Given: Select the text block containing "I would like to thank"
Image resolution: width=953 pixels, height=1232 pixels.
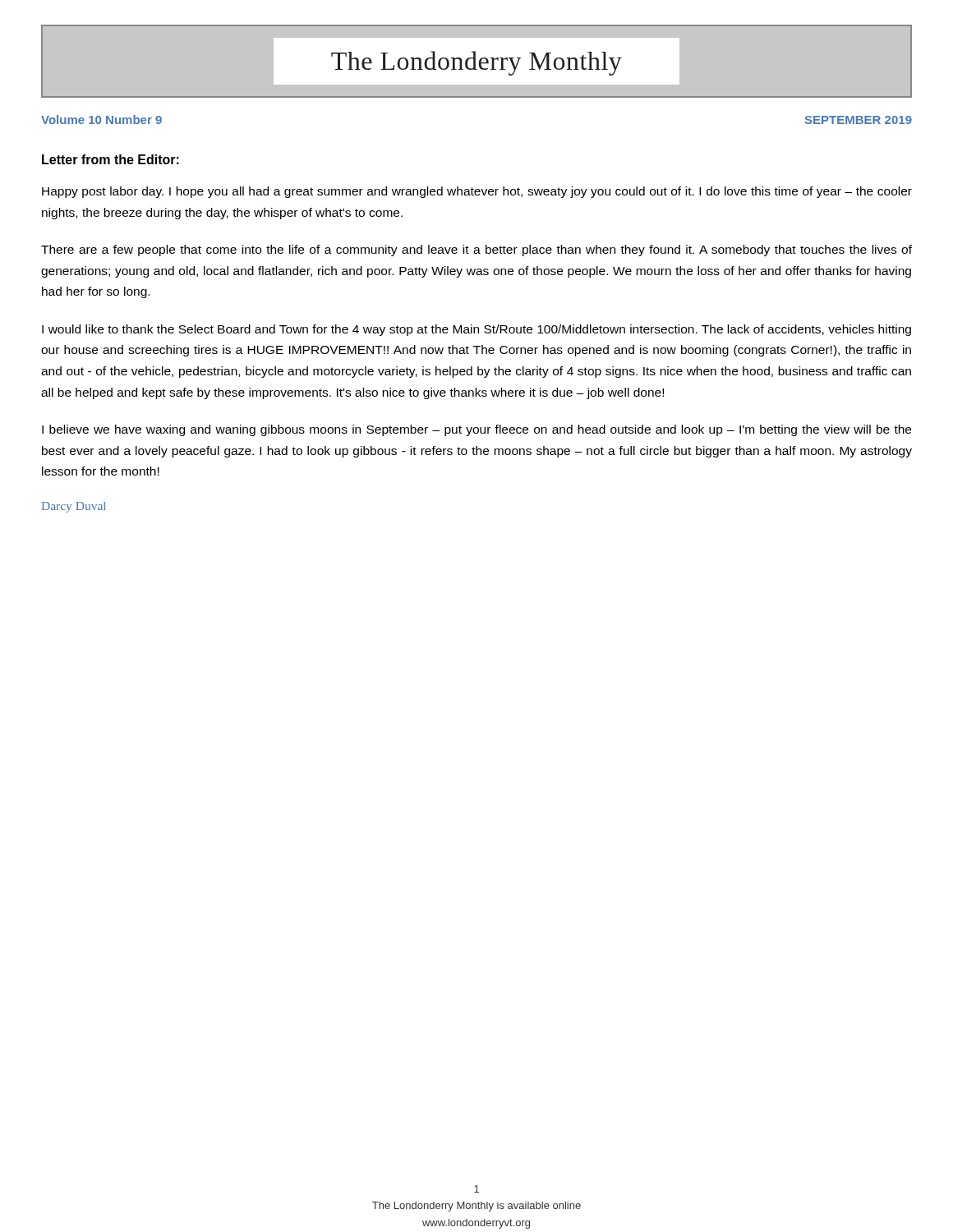Looking at the screenshot, I should point(476,360).
